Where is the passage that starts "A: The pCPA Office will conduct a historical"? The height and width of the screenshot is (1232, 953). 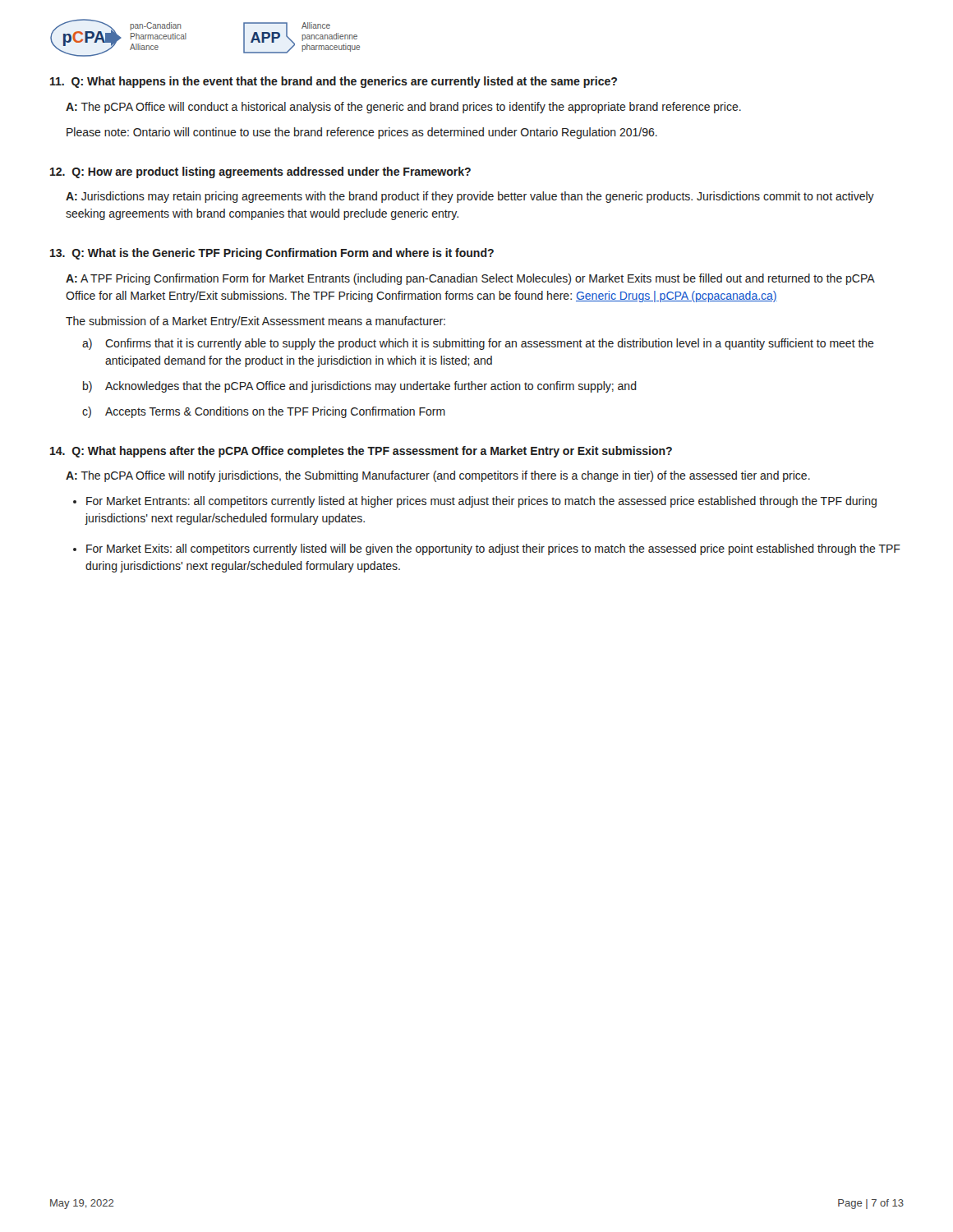(404, 106)
